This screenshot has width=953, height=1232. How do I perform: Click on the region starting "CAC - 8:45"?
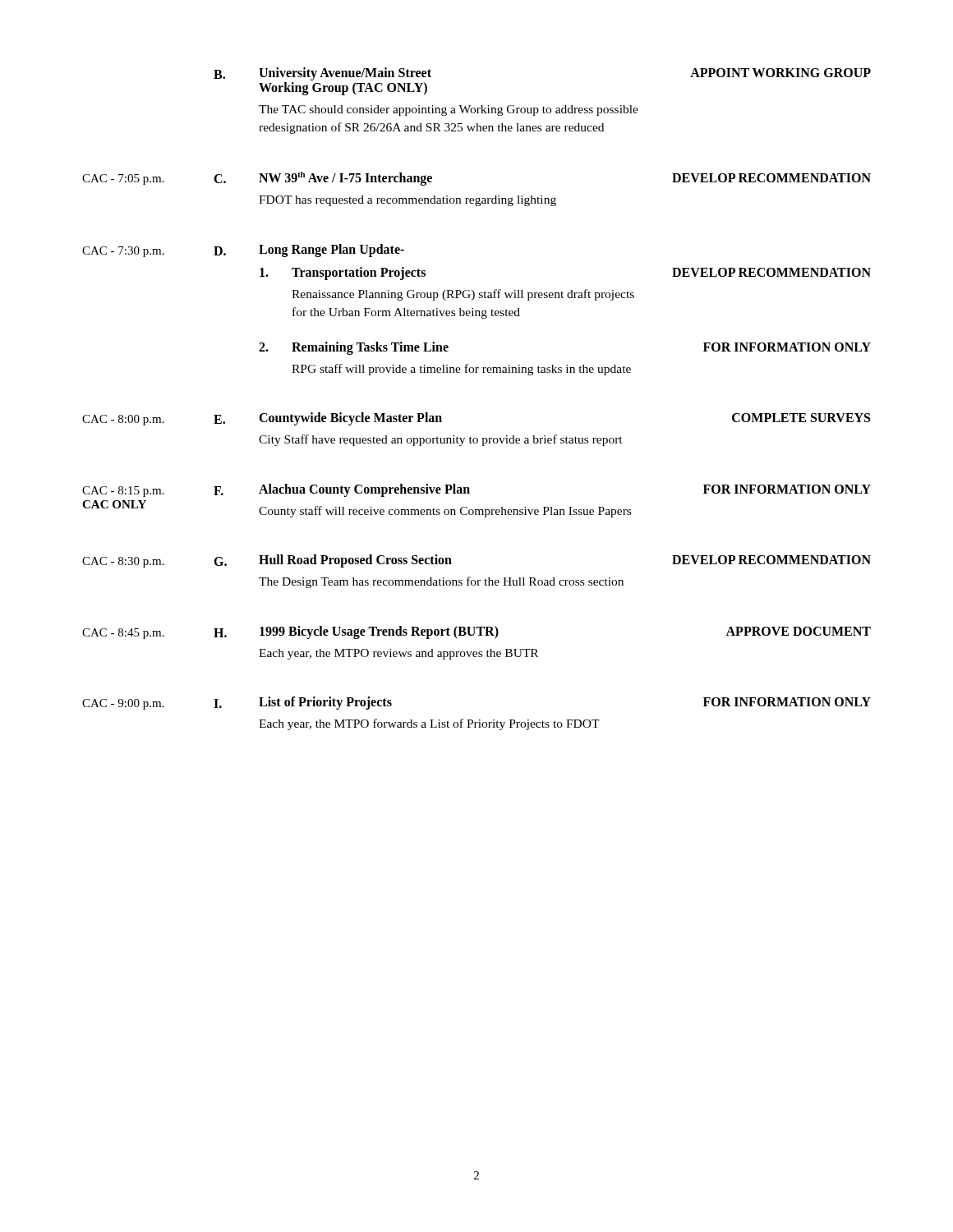pos(476,650)
